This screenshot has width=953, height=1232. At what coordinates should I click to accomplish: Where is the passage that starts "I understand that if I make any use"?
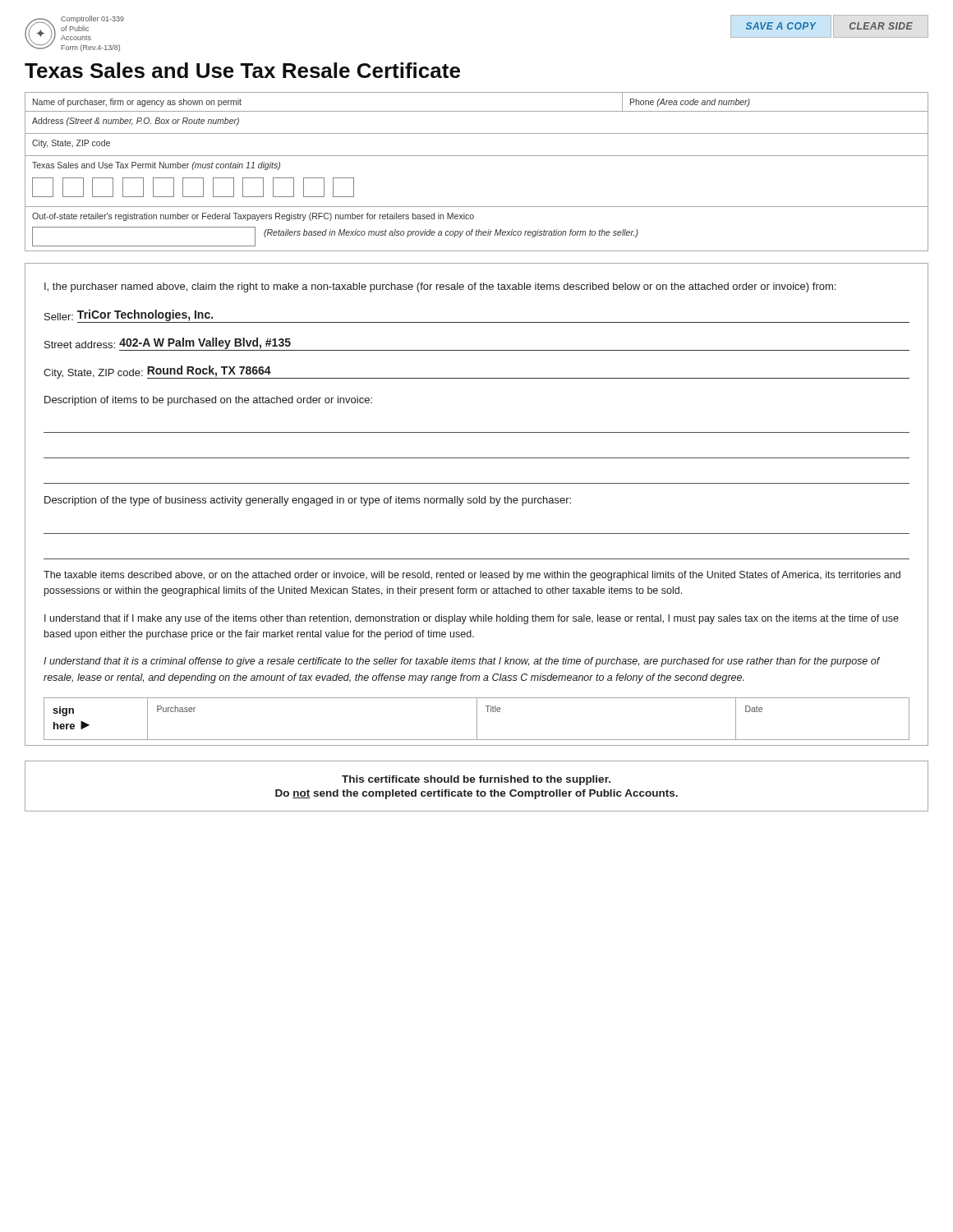[x=471, y=626]
